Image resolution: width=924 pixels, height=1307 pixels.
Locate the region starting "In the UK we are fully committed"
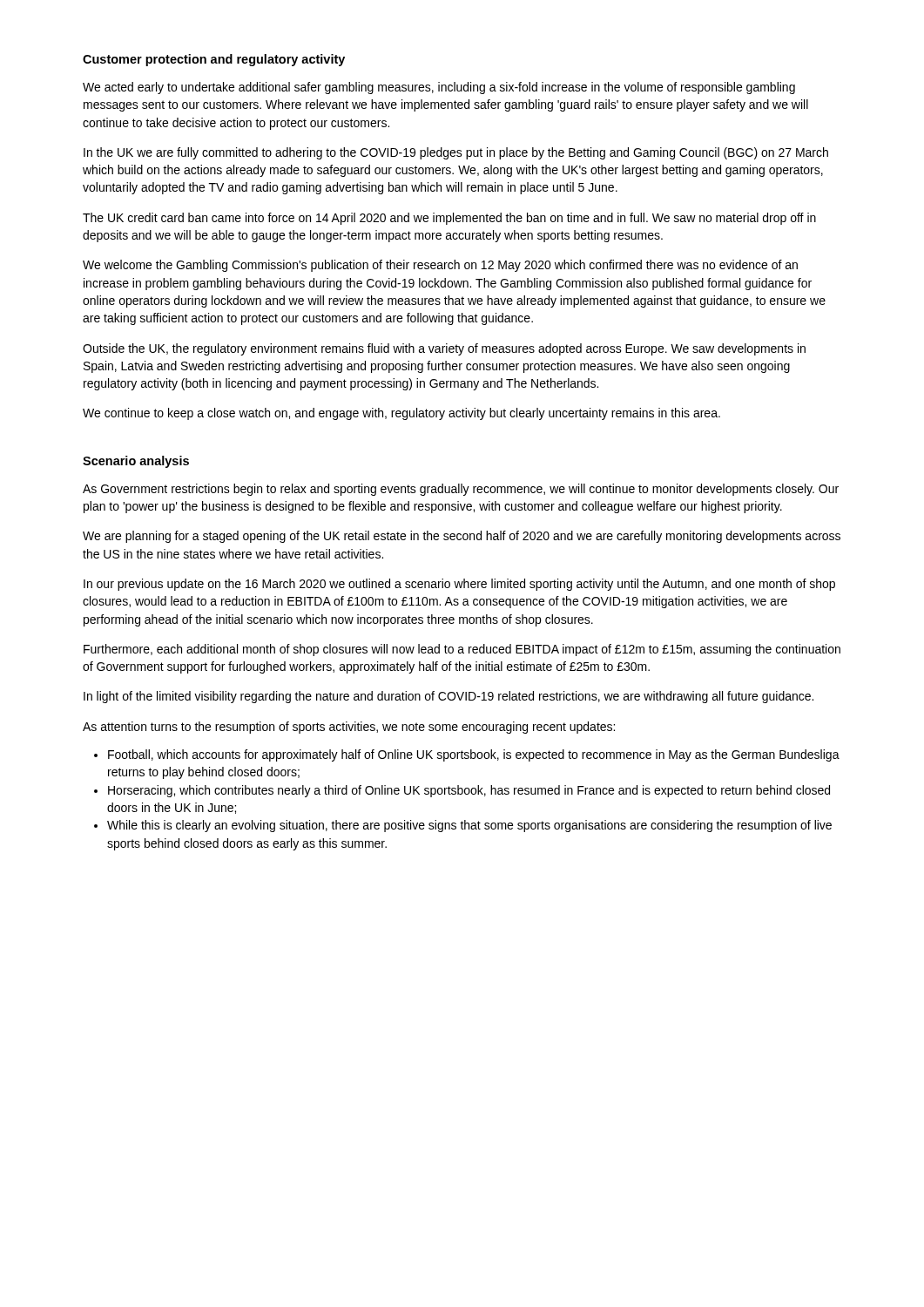pos(462,170)
